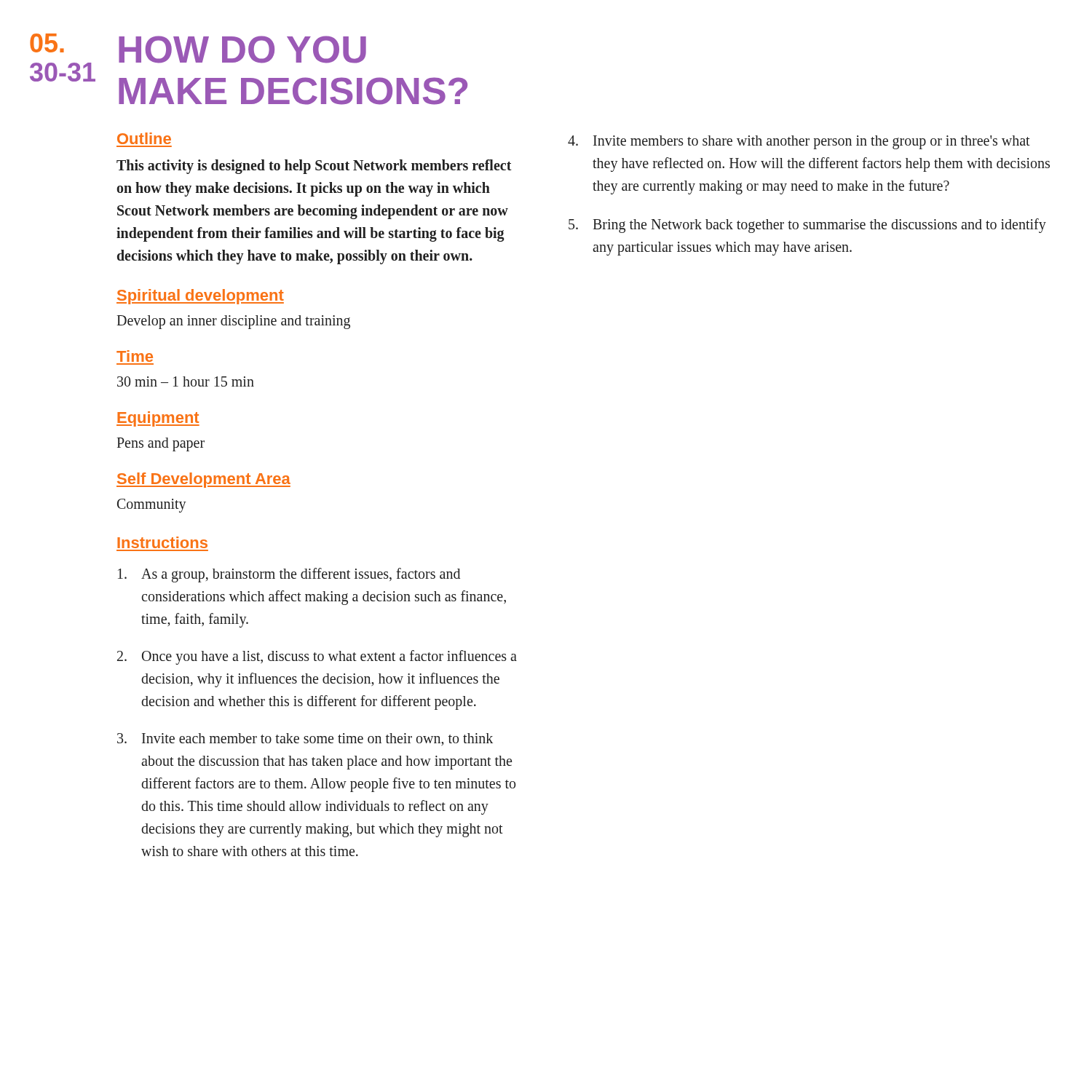Locate the text containing "Develop an inner discipline and training"
This screenshot has width=1092, height=1092.
pyautogui.click(x=234, y=321)
